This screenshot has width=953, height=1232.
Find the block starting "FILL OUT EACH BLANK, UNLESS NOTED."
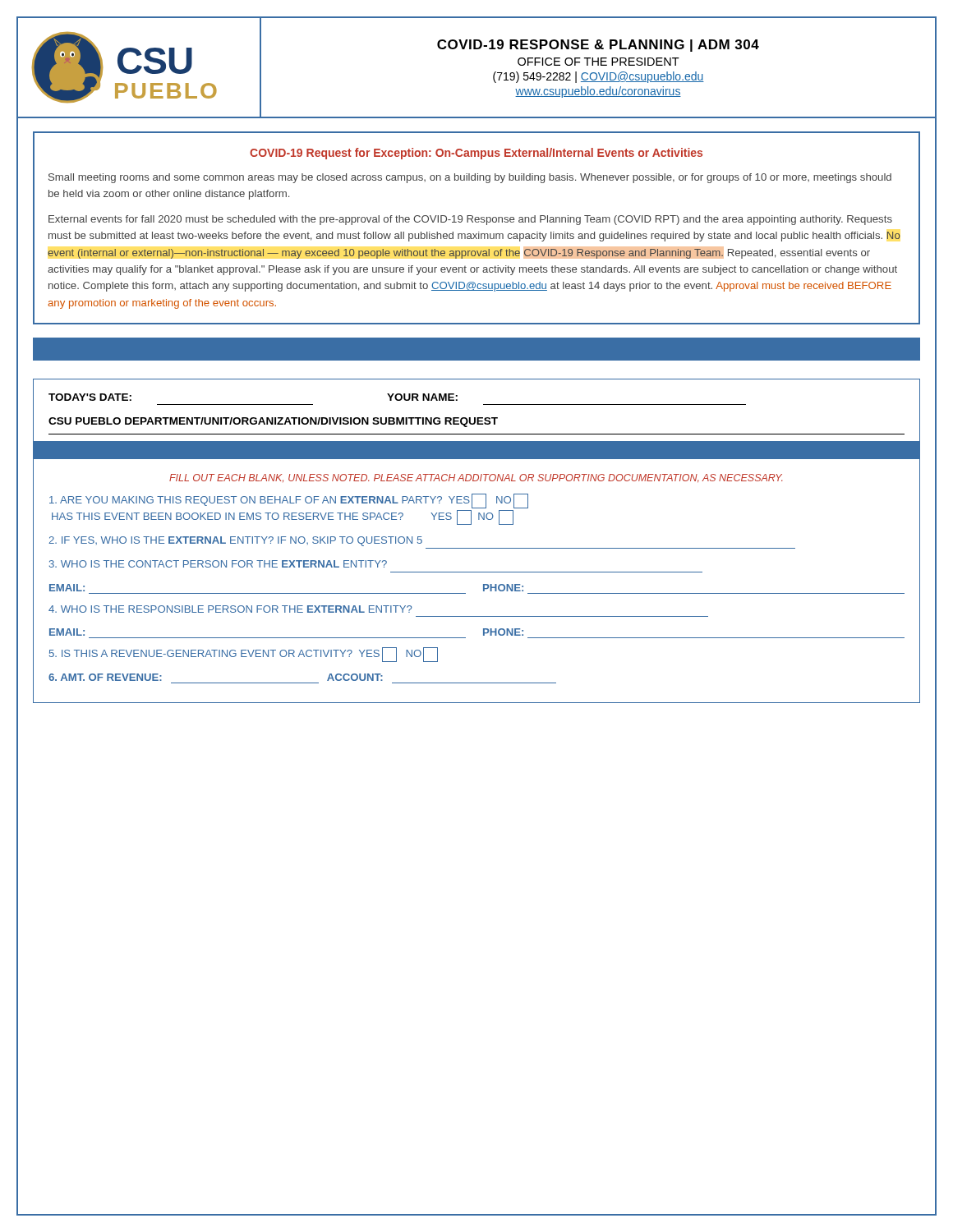[476, 478]
